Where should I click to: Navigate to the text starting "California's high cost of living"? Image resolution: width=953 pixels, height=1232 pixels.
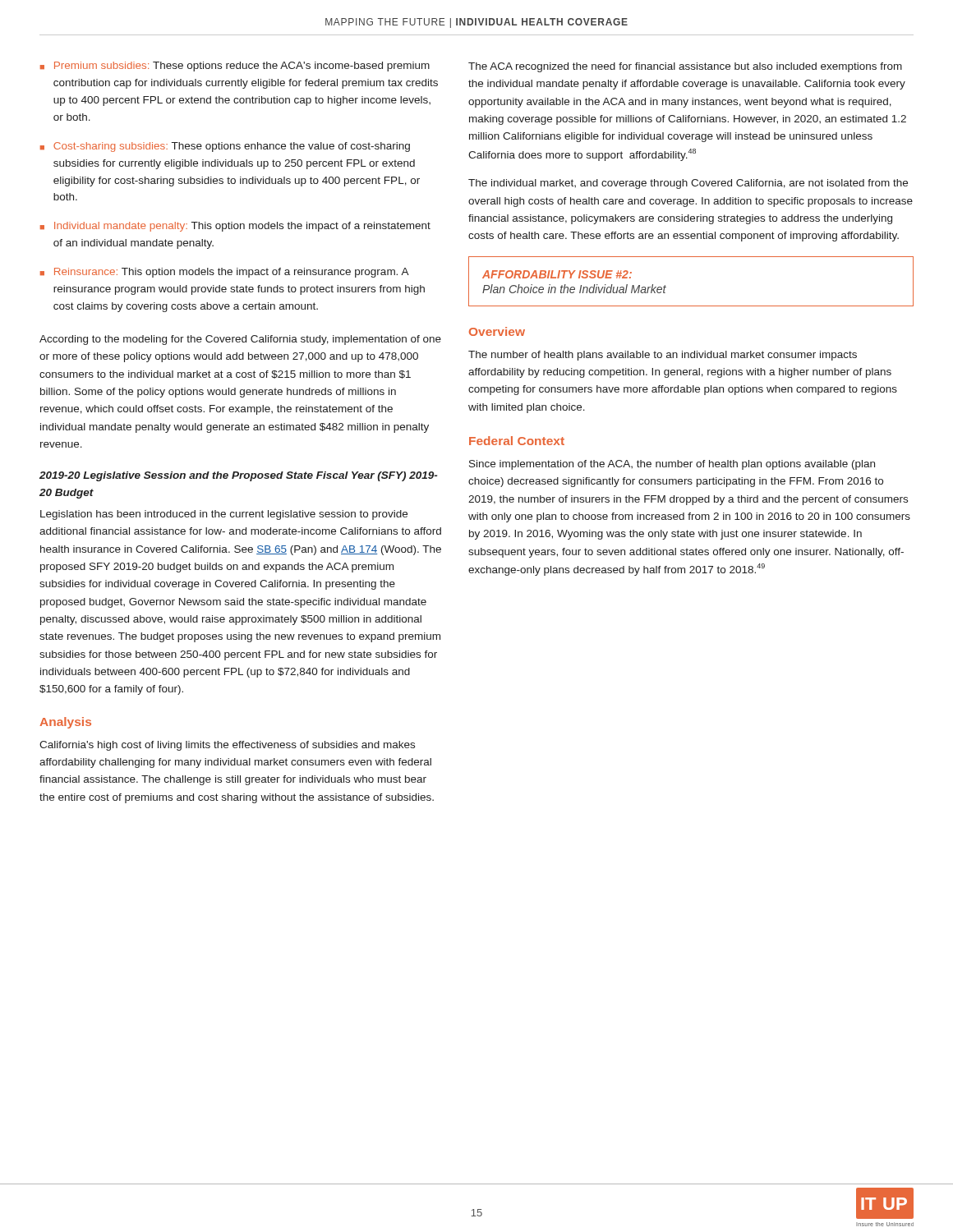[x=237, y=771]
